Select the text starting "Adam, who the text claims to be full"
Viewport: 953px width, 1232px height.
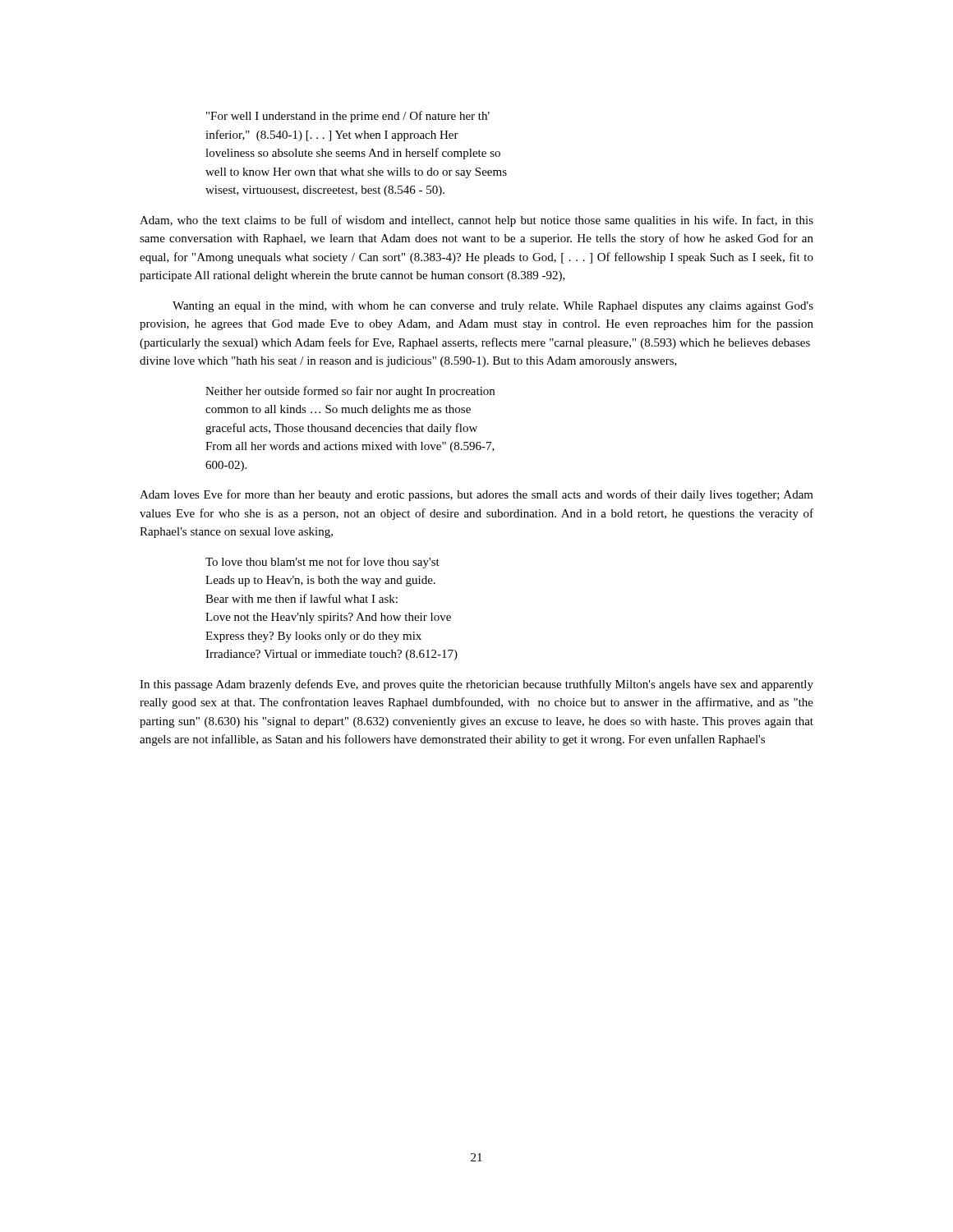coord(476,248)
